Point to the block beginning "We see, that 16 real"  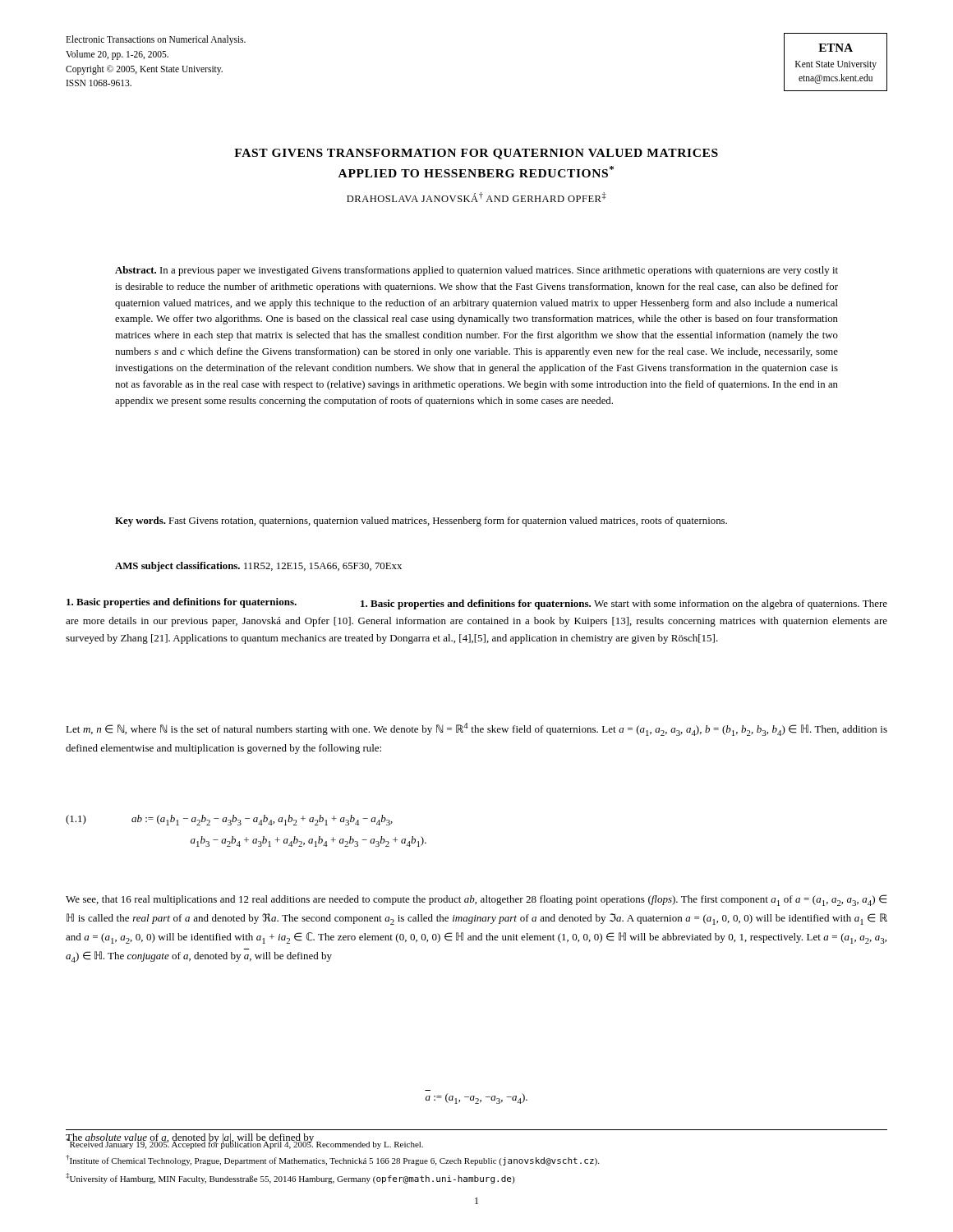coord(476,928)
